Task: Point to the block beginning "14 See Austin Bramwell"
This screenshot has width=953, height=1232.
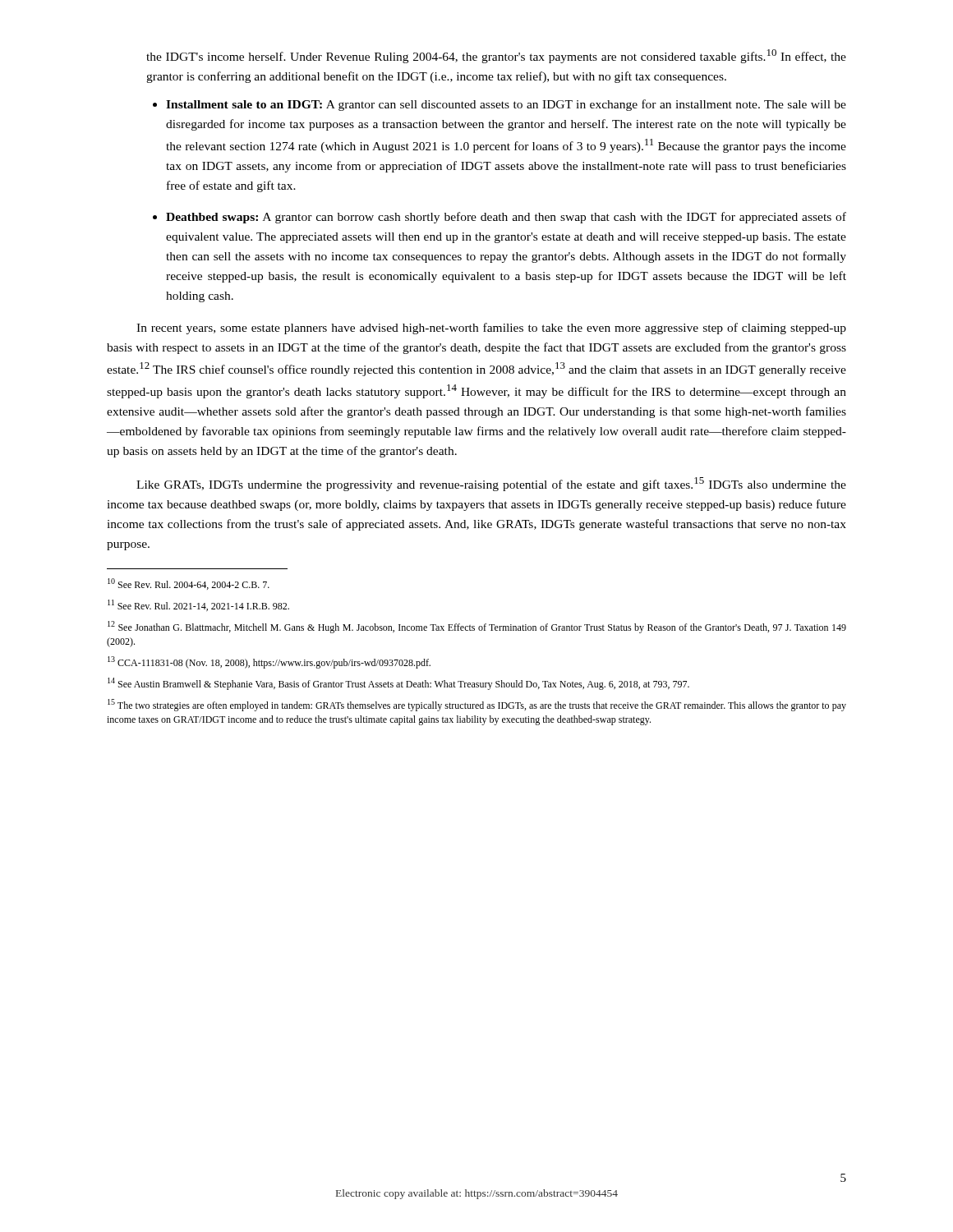Action: (398, 683)
